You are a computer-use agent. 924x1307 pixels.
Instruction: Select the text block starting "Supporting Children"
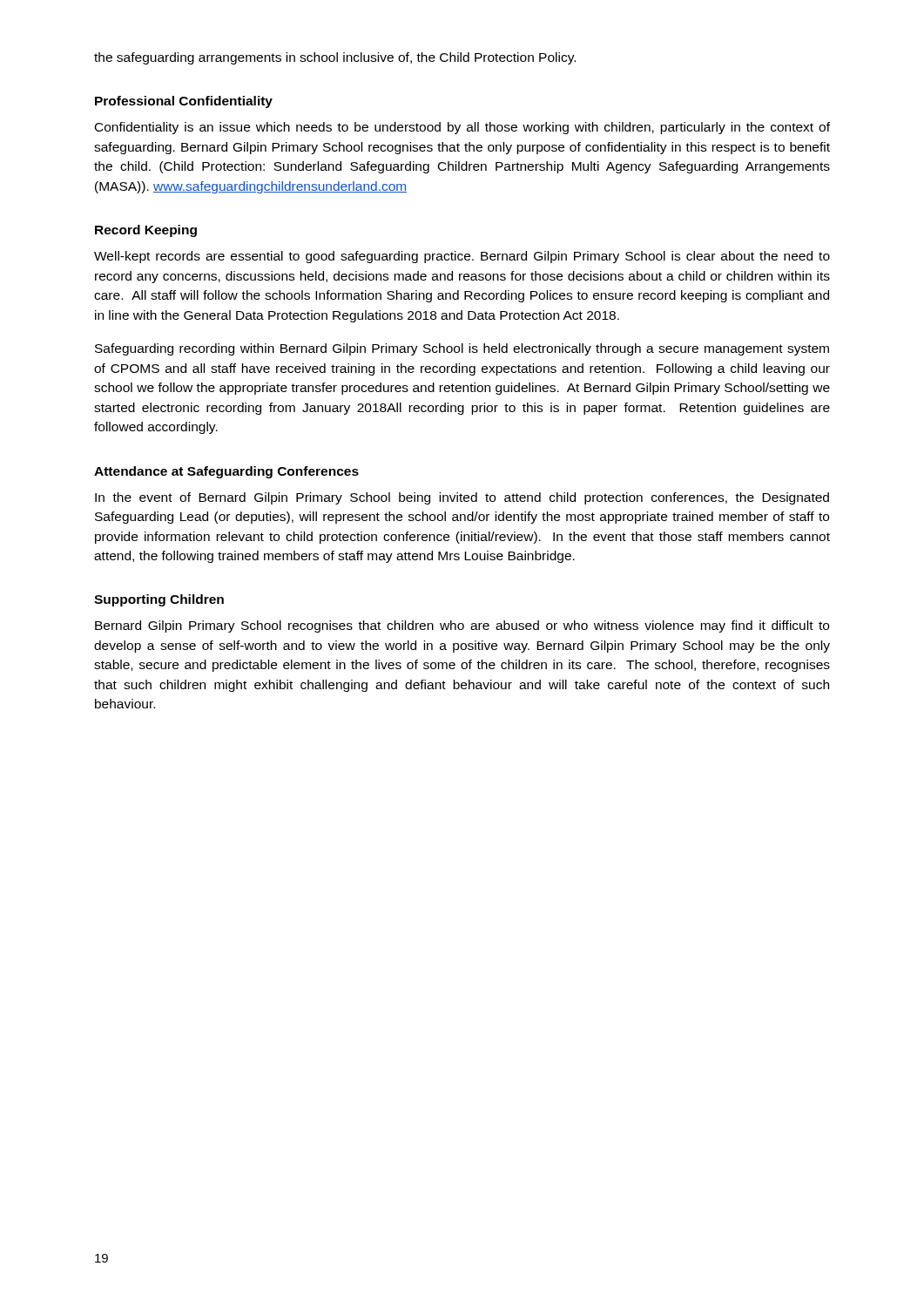[159, 599]
